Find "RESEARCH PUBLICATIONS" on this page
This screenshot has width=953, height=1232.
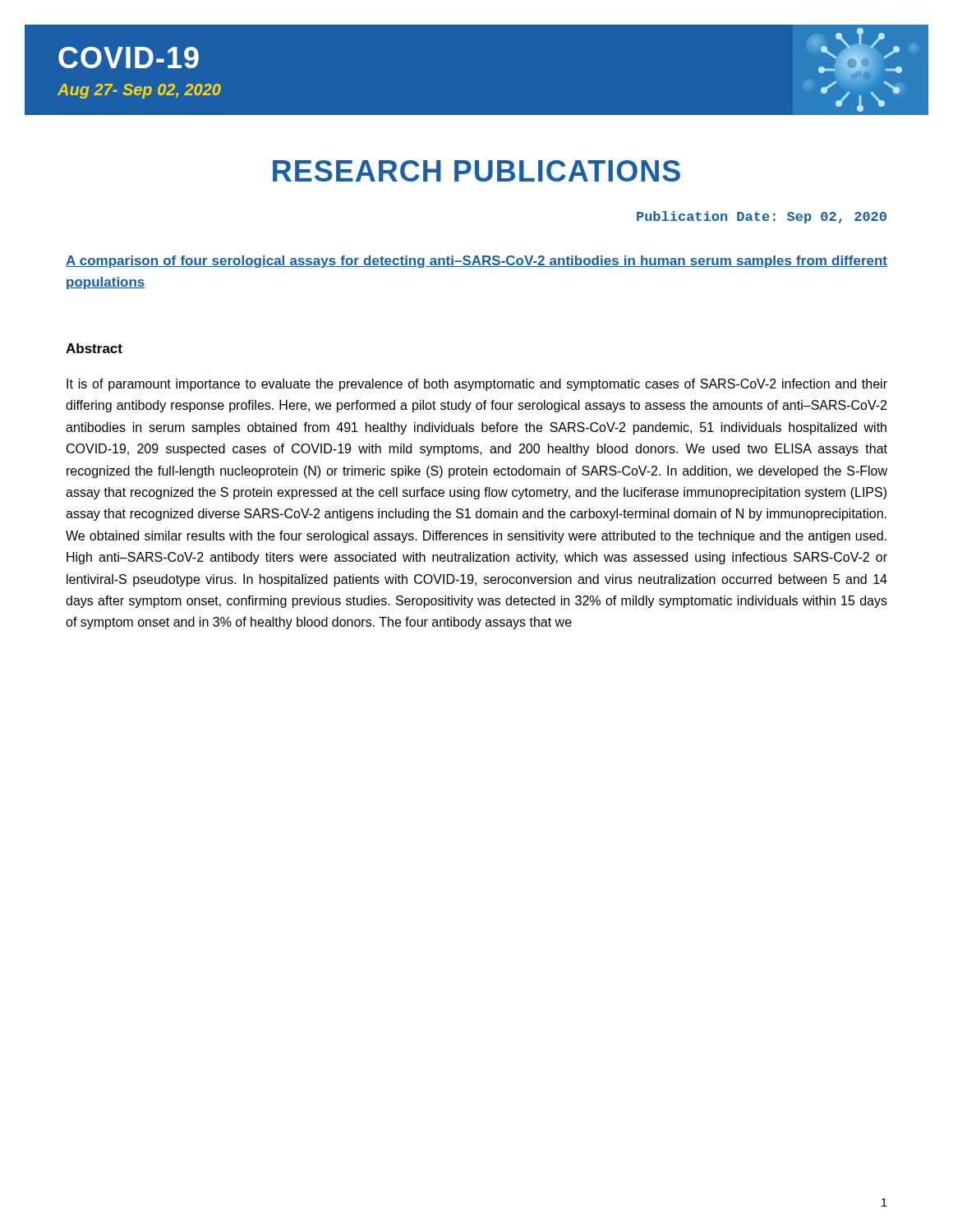tap(476, 171)
